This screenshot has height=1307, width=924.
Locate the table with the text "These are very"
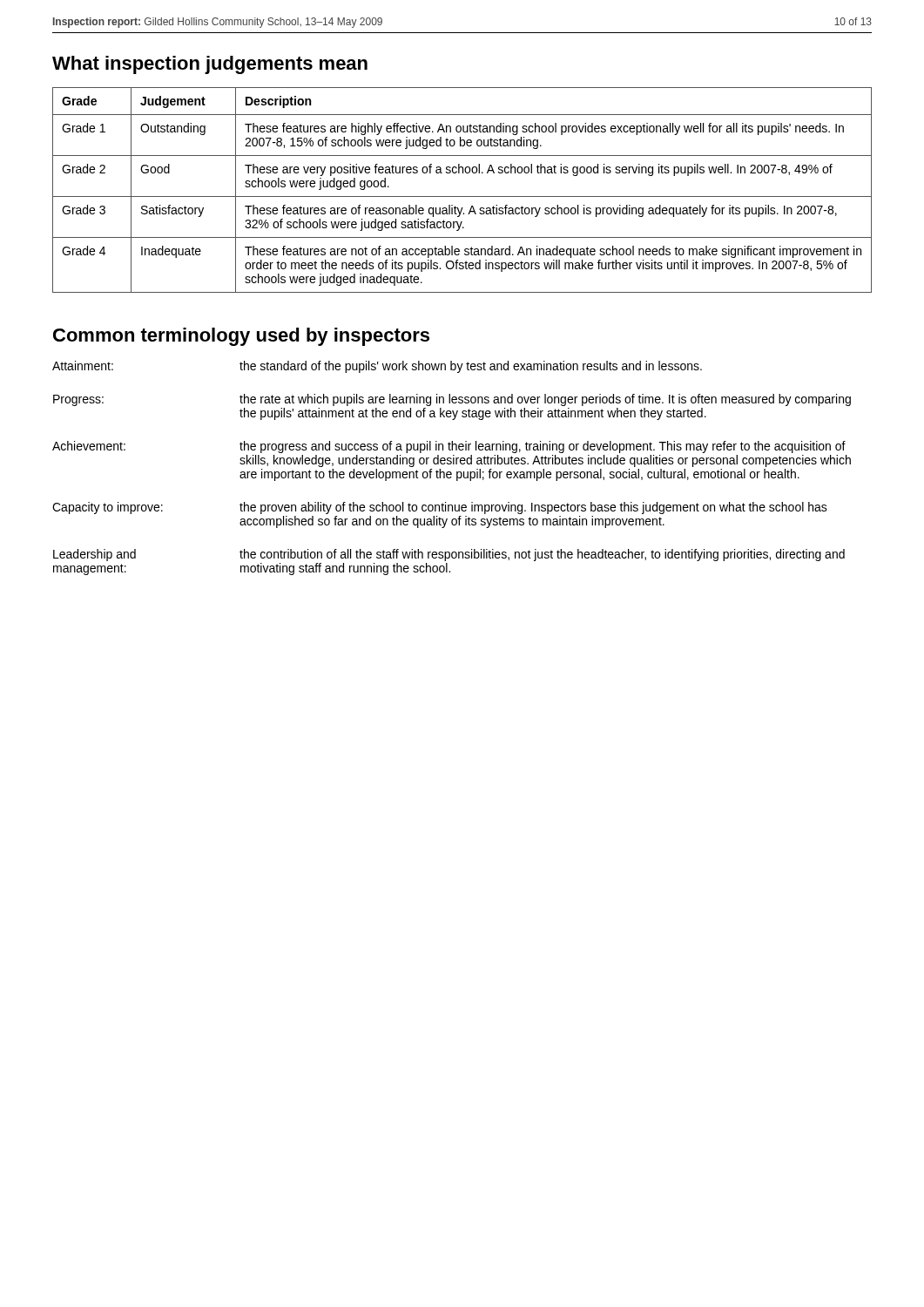462,190
